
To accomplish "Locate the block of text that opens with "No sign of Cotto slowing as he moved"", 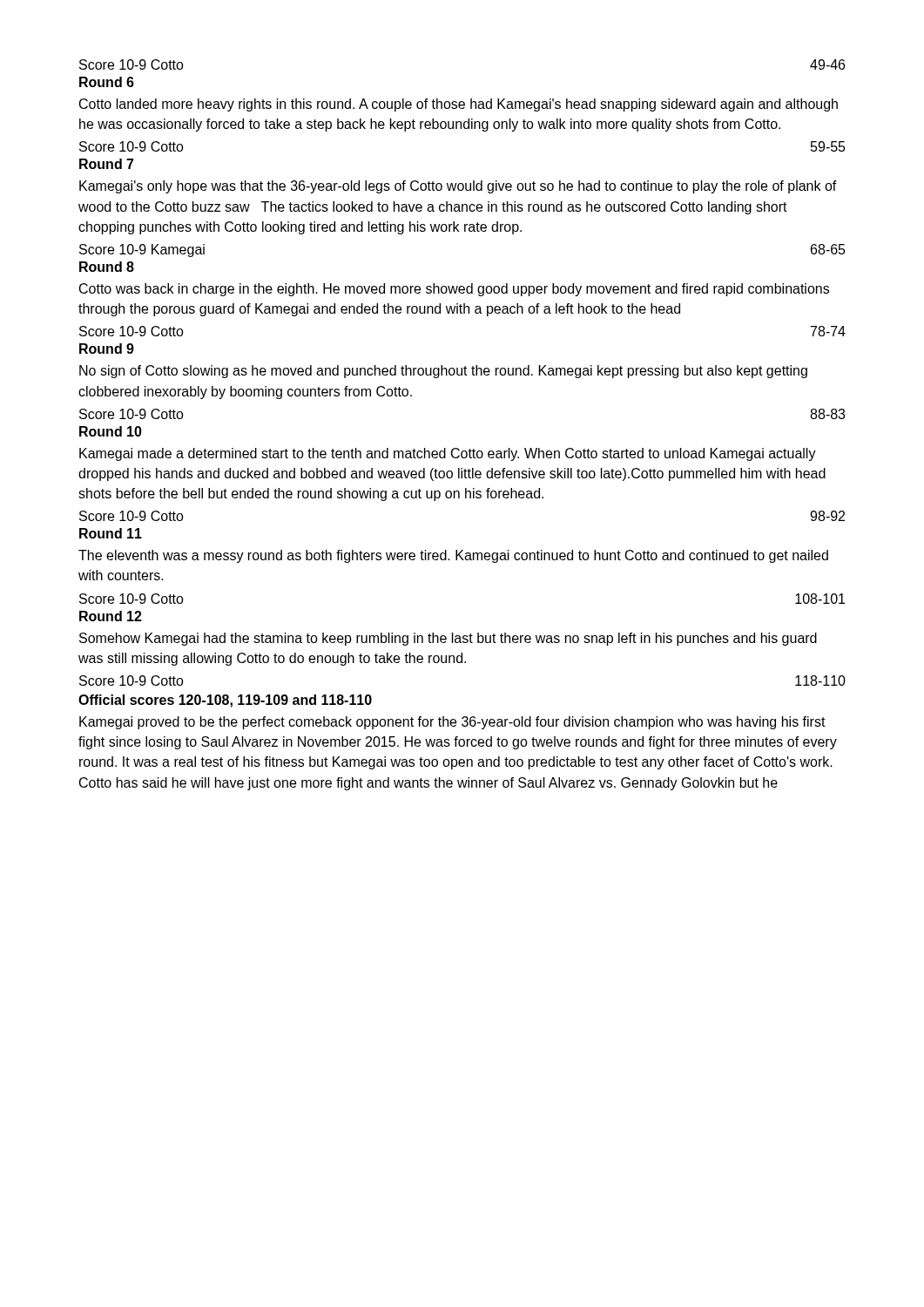I will click(x=443, y=381).
